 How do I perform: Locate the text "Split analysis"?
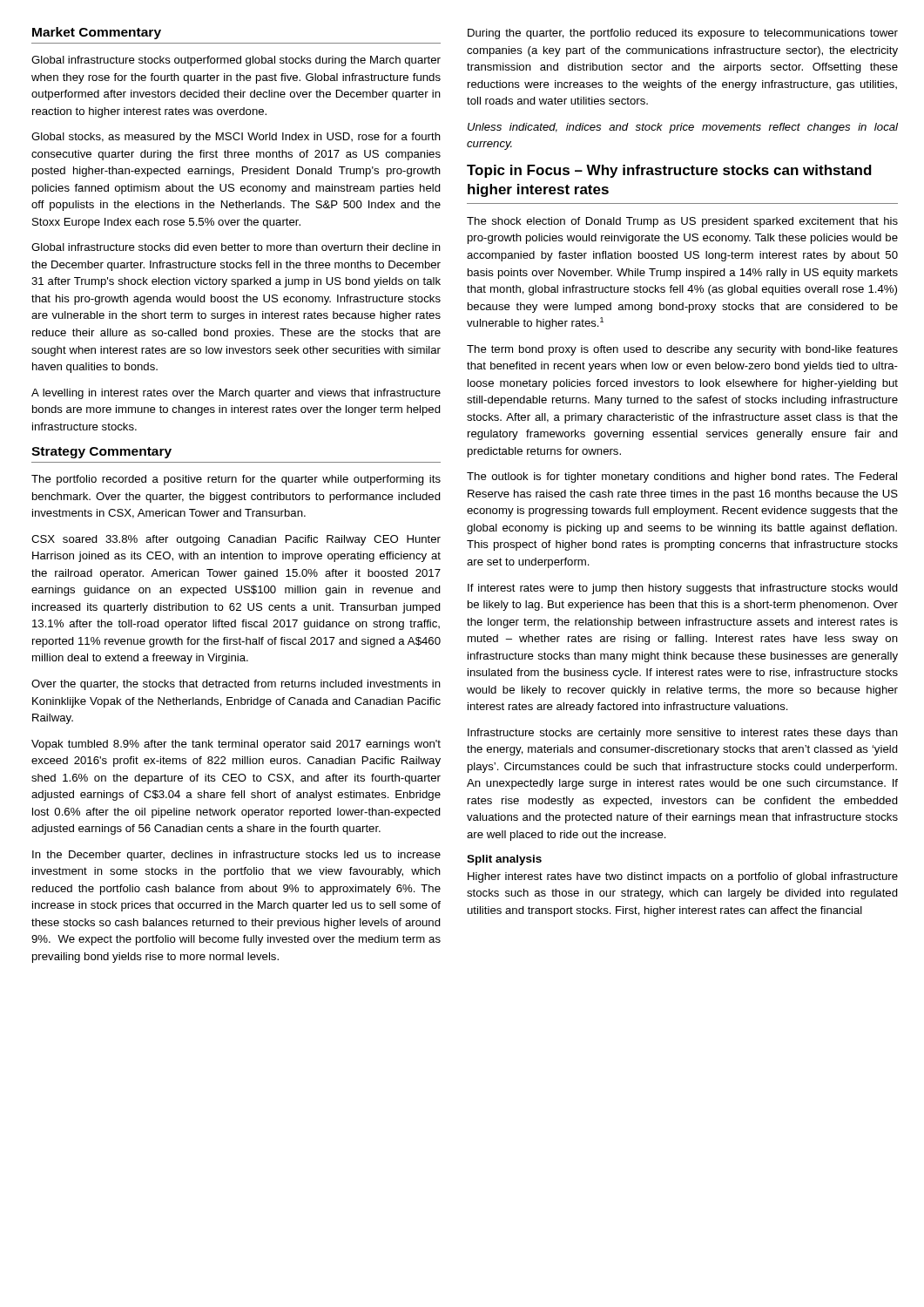[504, 860]
